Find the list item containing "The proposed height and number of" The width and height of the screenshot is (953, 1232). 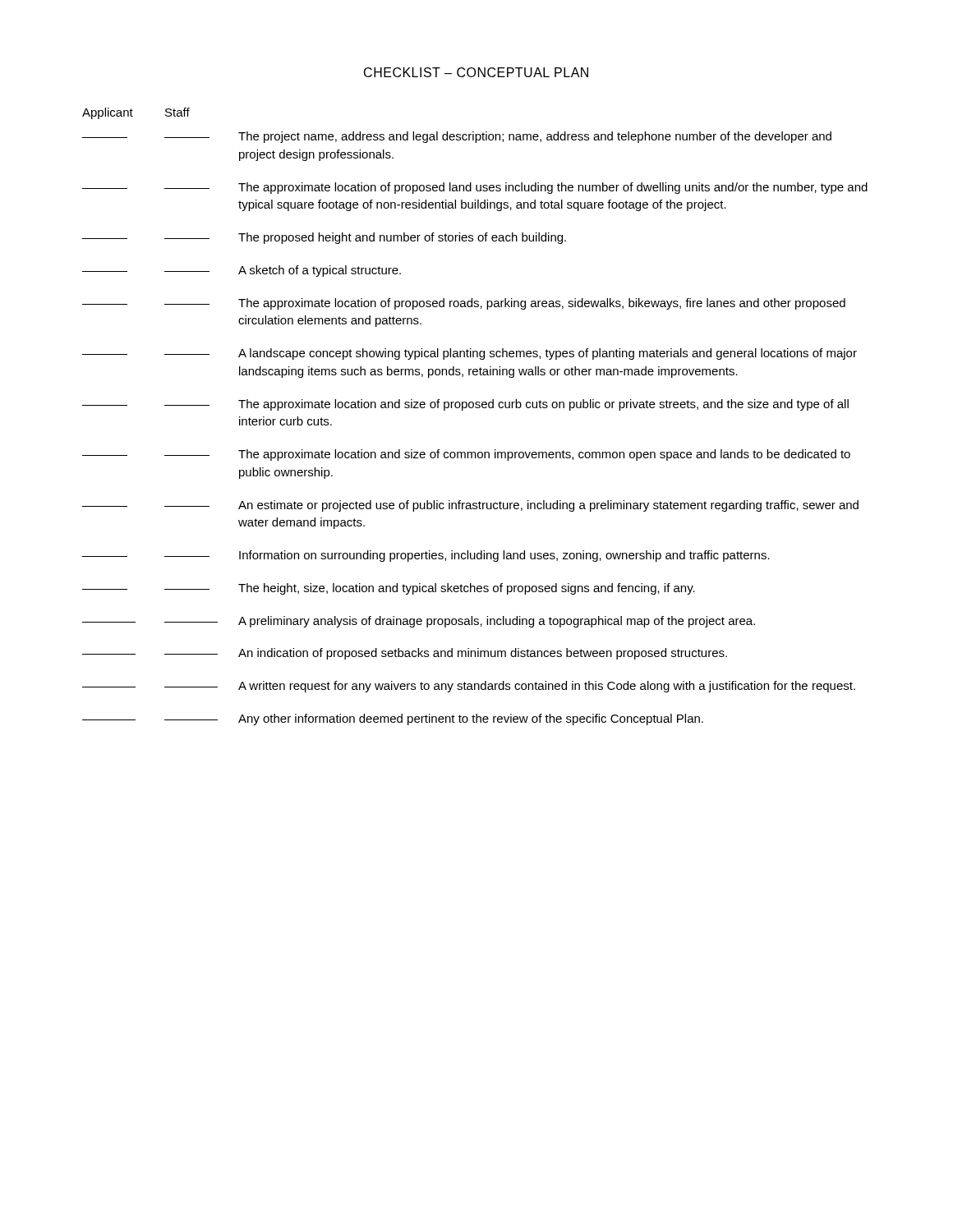476,237
